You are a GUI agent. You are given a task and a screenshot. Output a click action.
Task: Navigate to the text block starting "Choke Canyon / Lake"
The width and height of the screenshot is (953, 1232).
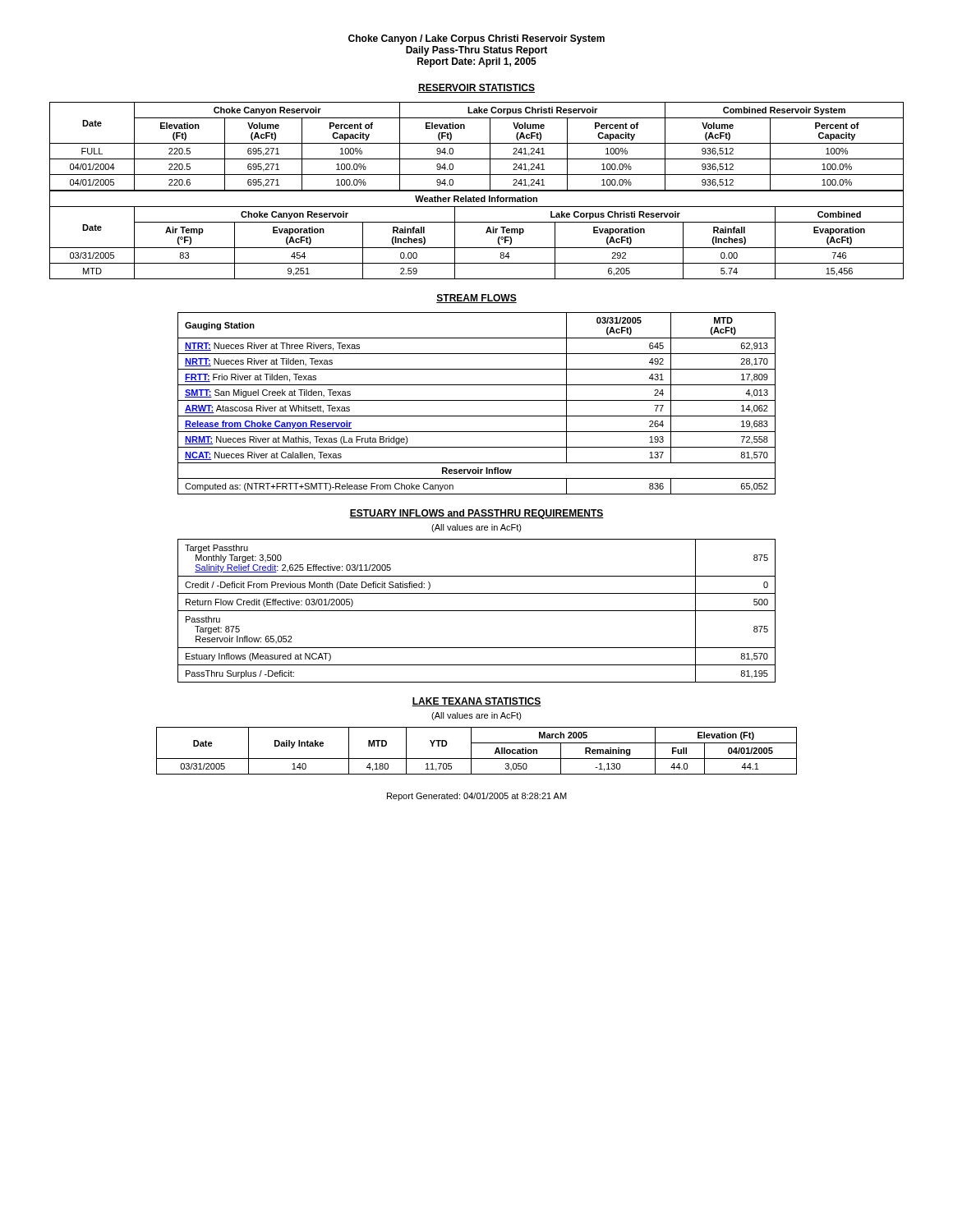coord(476,50)
